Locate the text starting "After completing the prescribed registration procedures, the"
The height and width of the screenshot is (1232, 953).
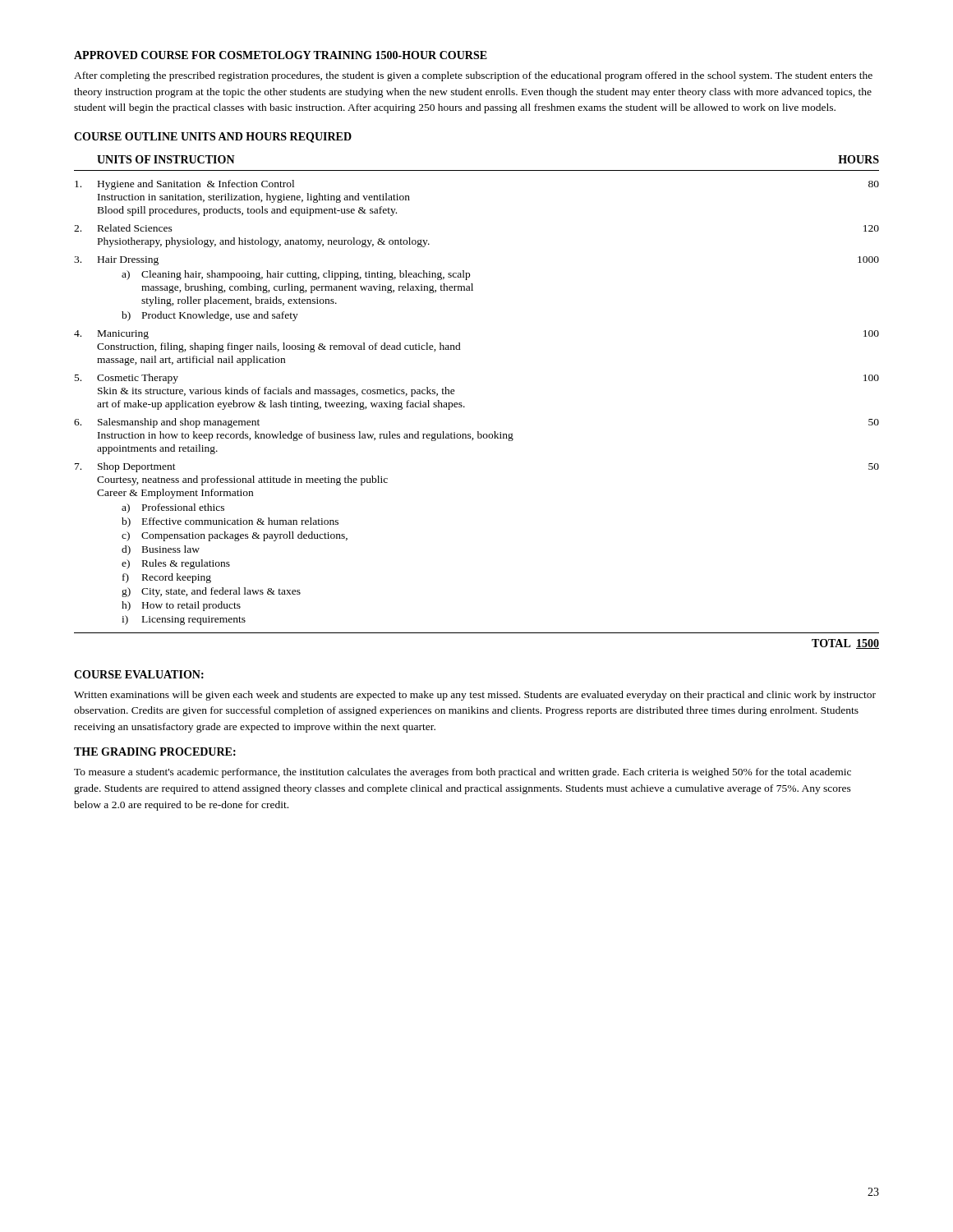coord(473,91)
